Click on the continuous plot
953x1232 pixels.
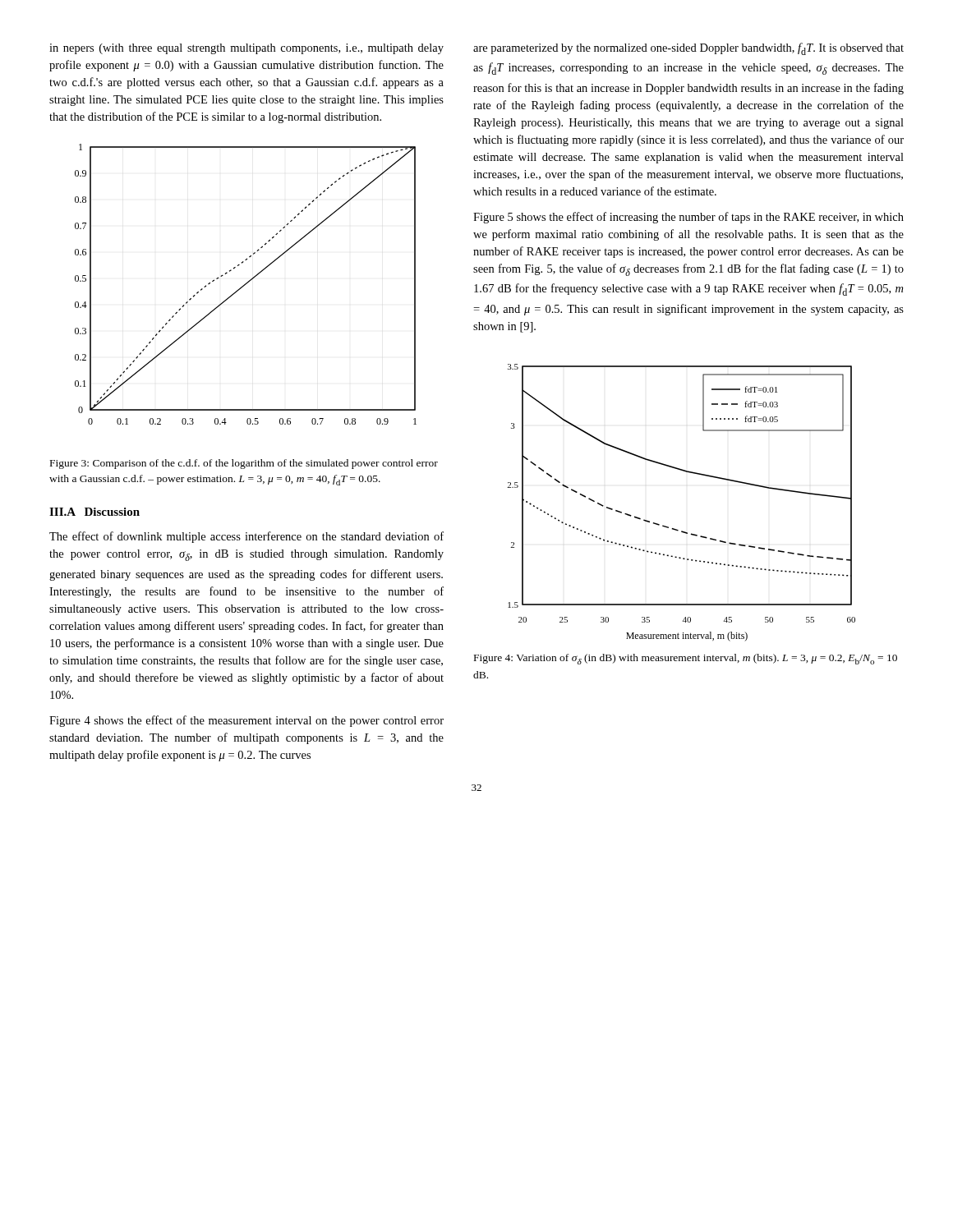click(246, 295)
